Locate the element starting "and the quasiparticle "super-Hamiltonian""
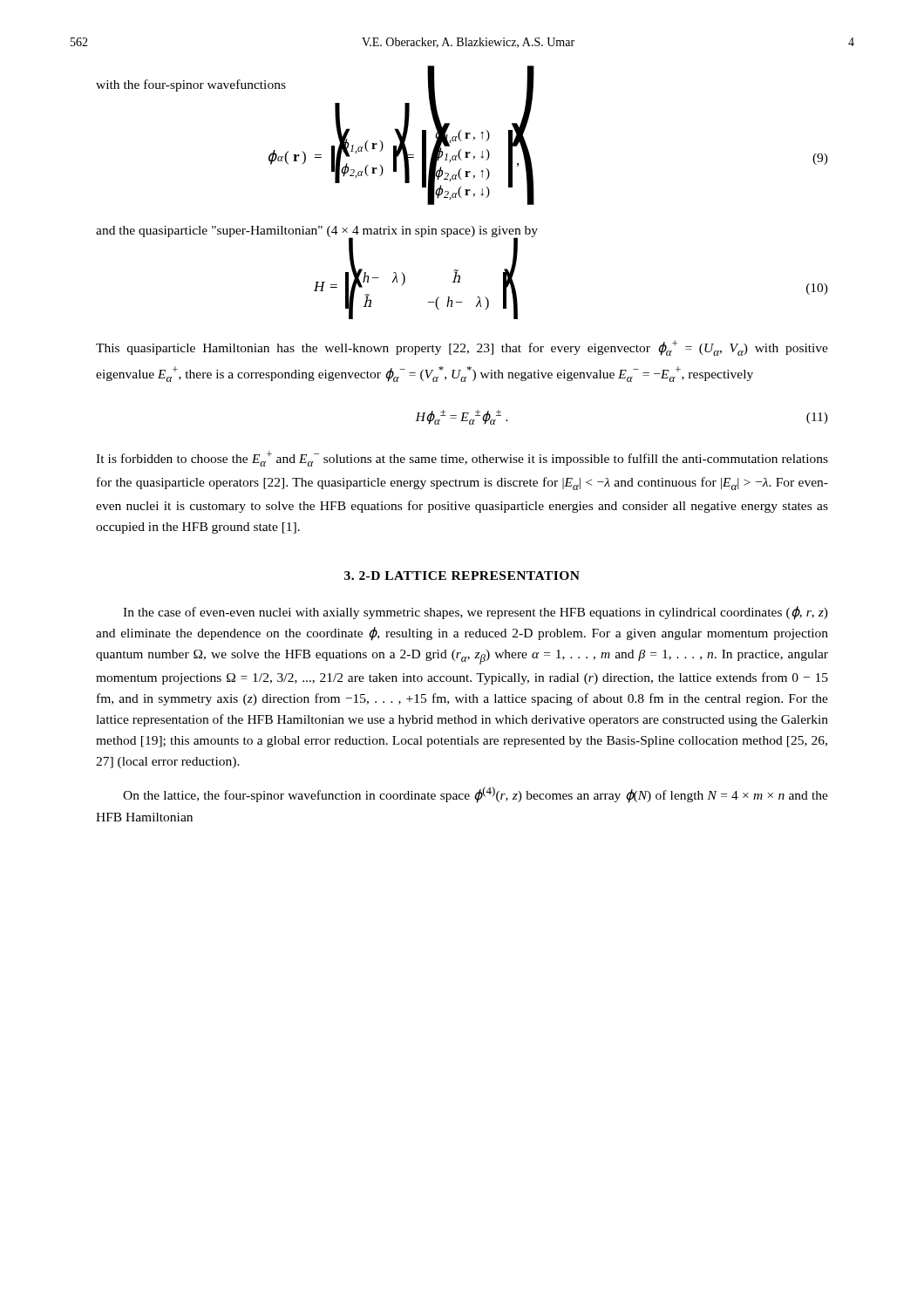The height and width of the screenshot is (1308, 924). [x=317, y=230]
